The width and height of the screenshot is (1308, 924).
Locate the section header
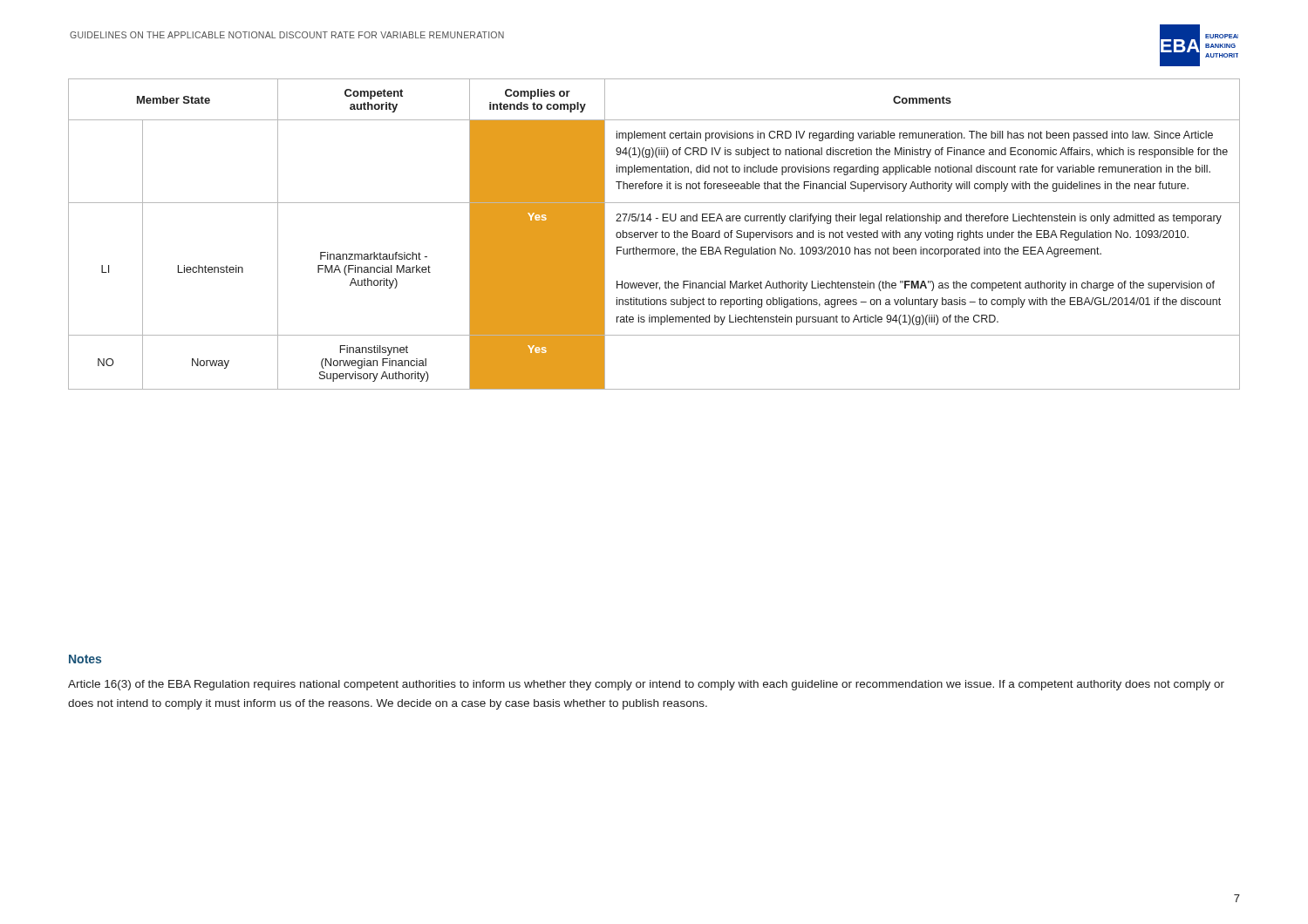point(85,659)
